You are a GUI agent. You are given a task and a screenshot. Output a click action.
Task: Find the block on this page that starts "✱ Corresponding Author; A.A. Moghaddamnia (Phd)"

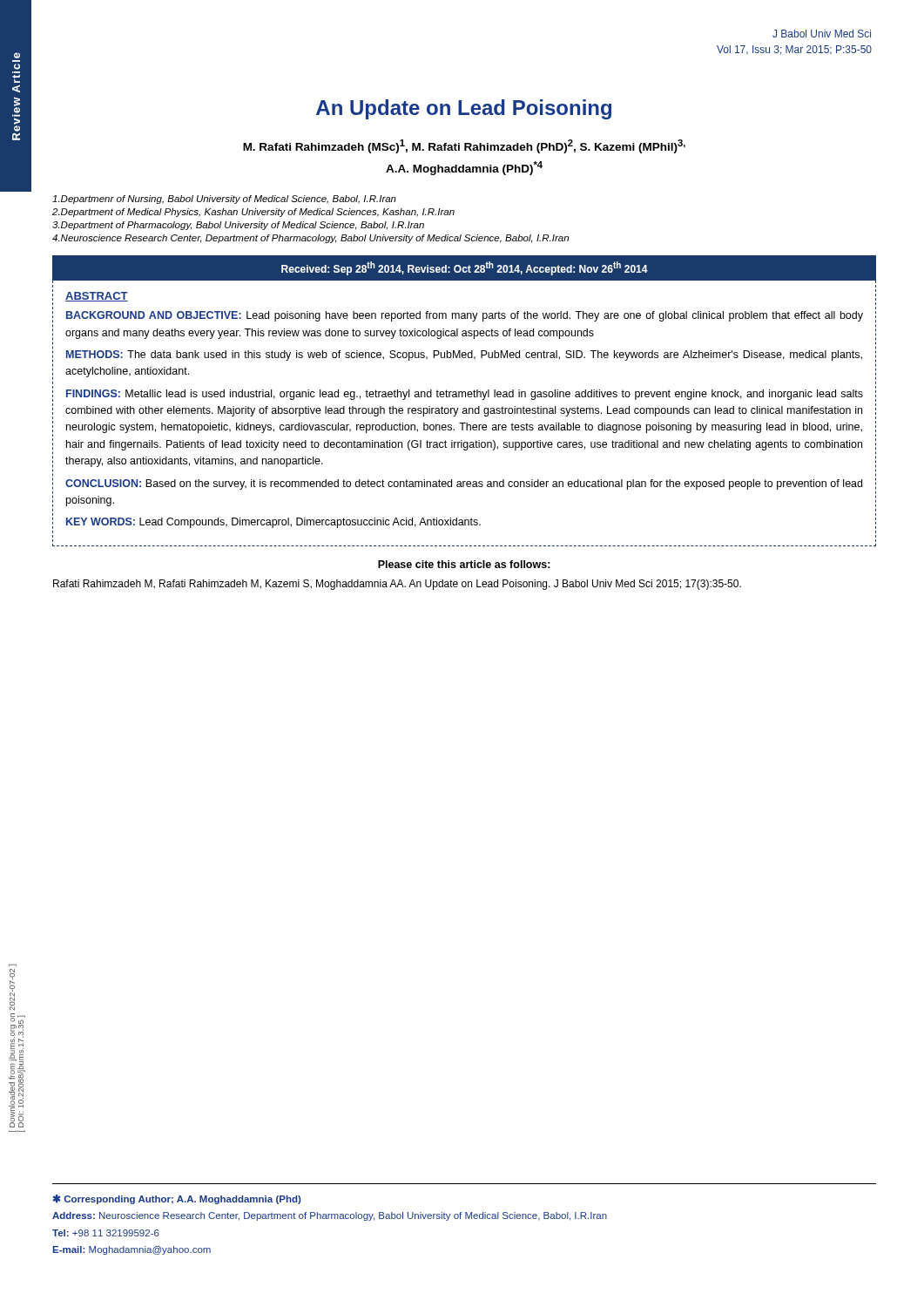(x=330, y=1224)
